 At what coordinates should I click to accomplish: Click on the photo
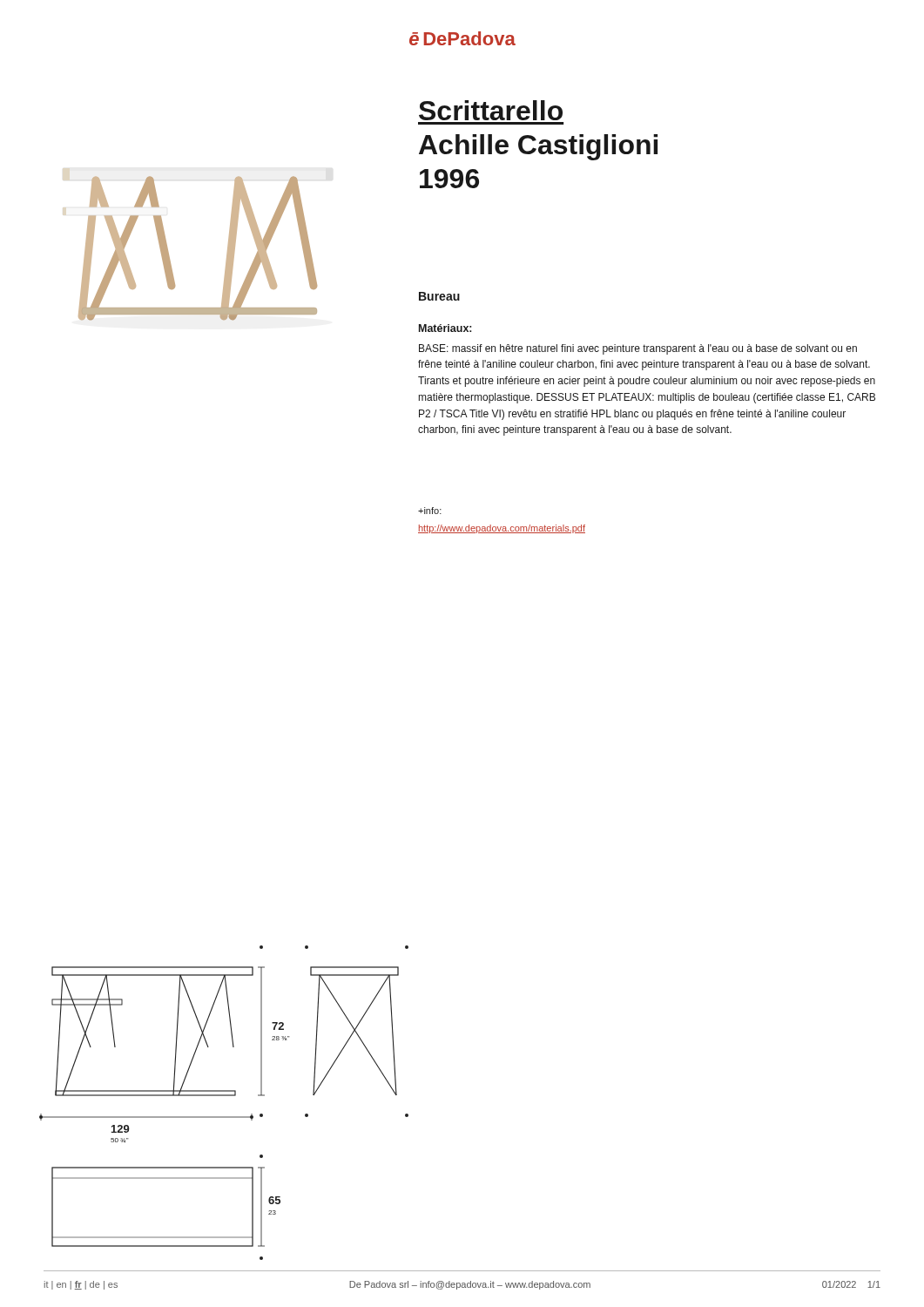pyautogui.click(x=209, y=244)
